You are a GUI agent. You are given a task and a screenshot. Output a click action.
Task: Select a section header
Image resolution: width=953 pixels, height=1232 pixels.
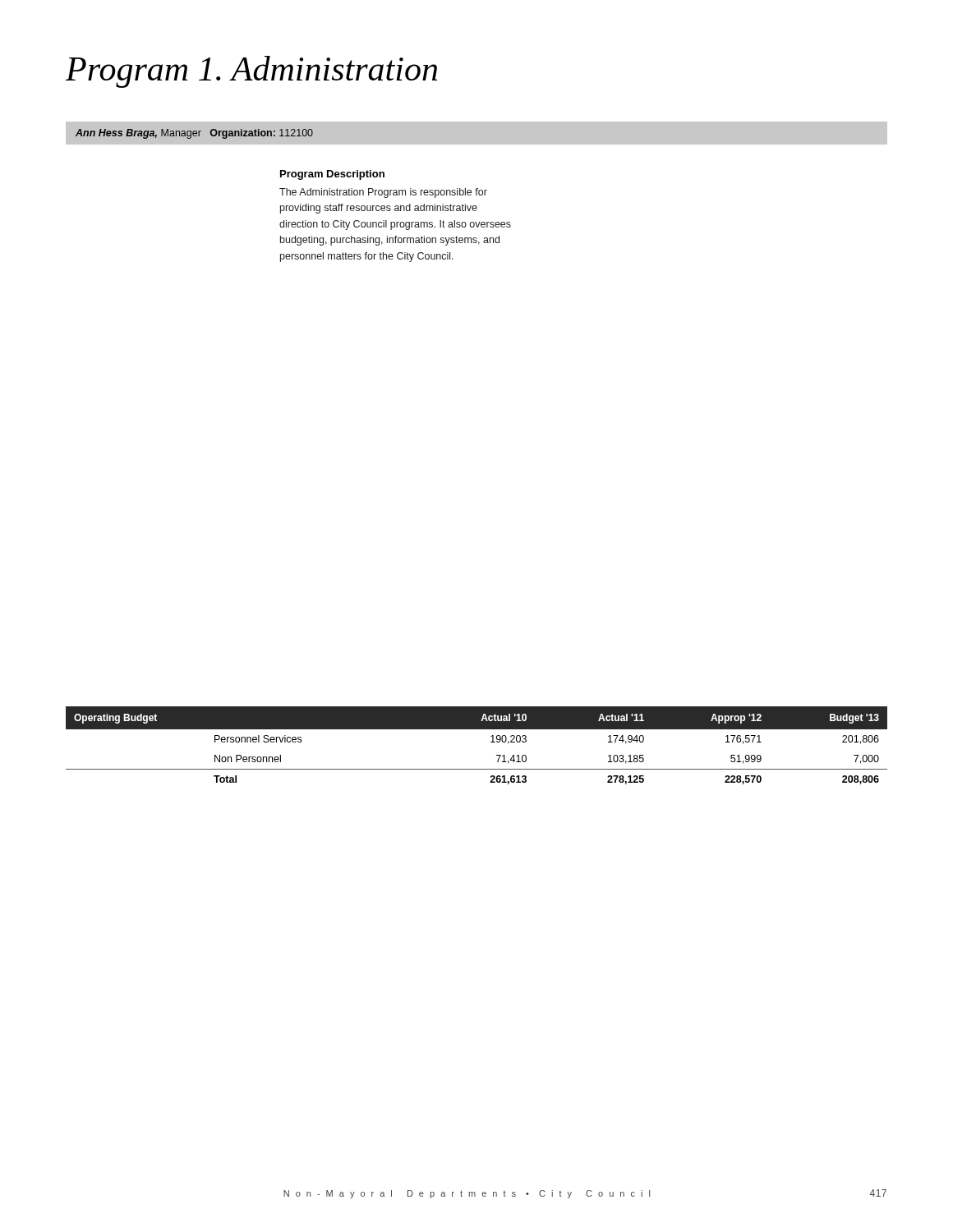coord(332,174)
